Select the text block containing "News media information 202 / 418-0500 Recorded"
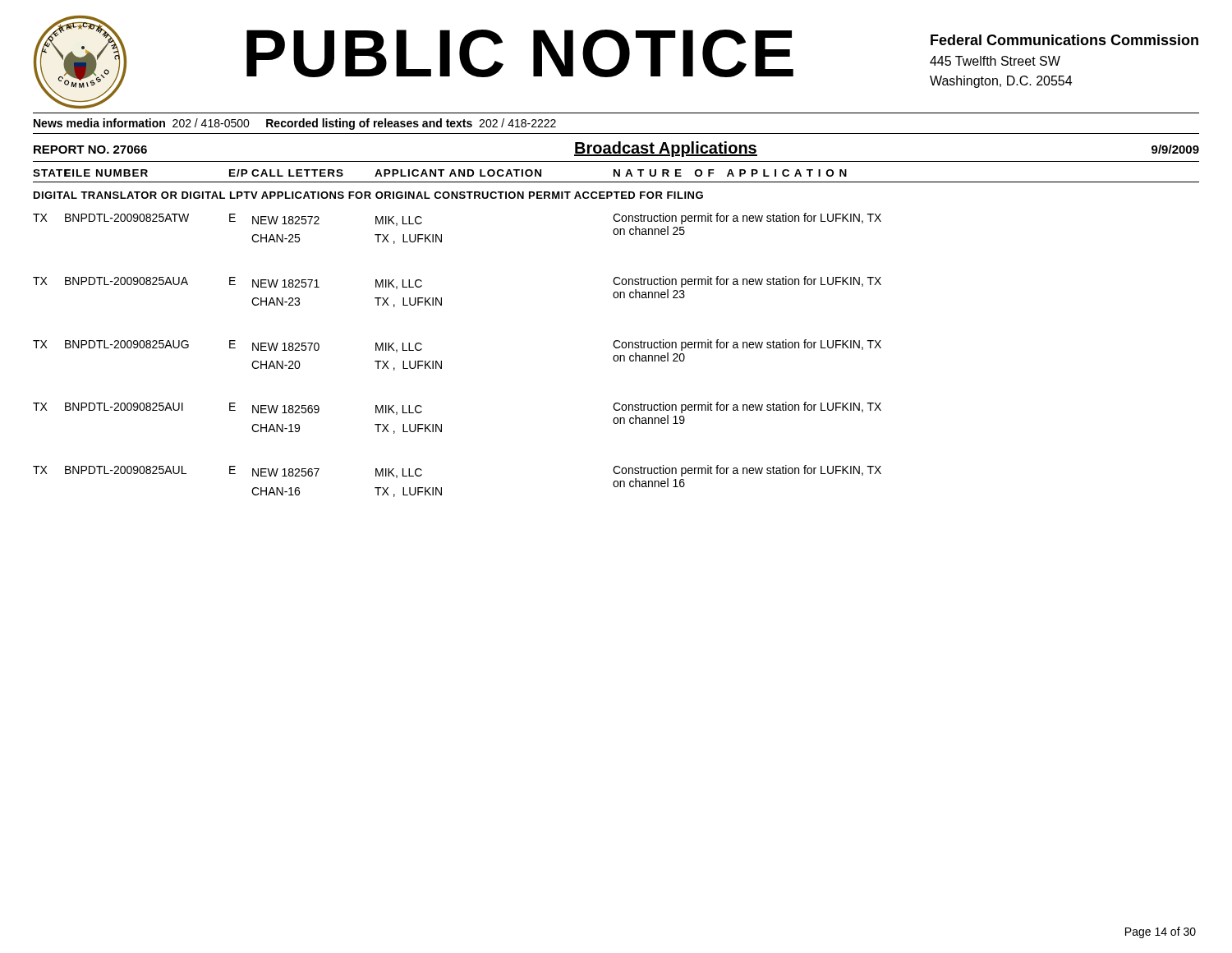This screenshot has width=1232, height=953. click(295, 123)
